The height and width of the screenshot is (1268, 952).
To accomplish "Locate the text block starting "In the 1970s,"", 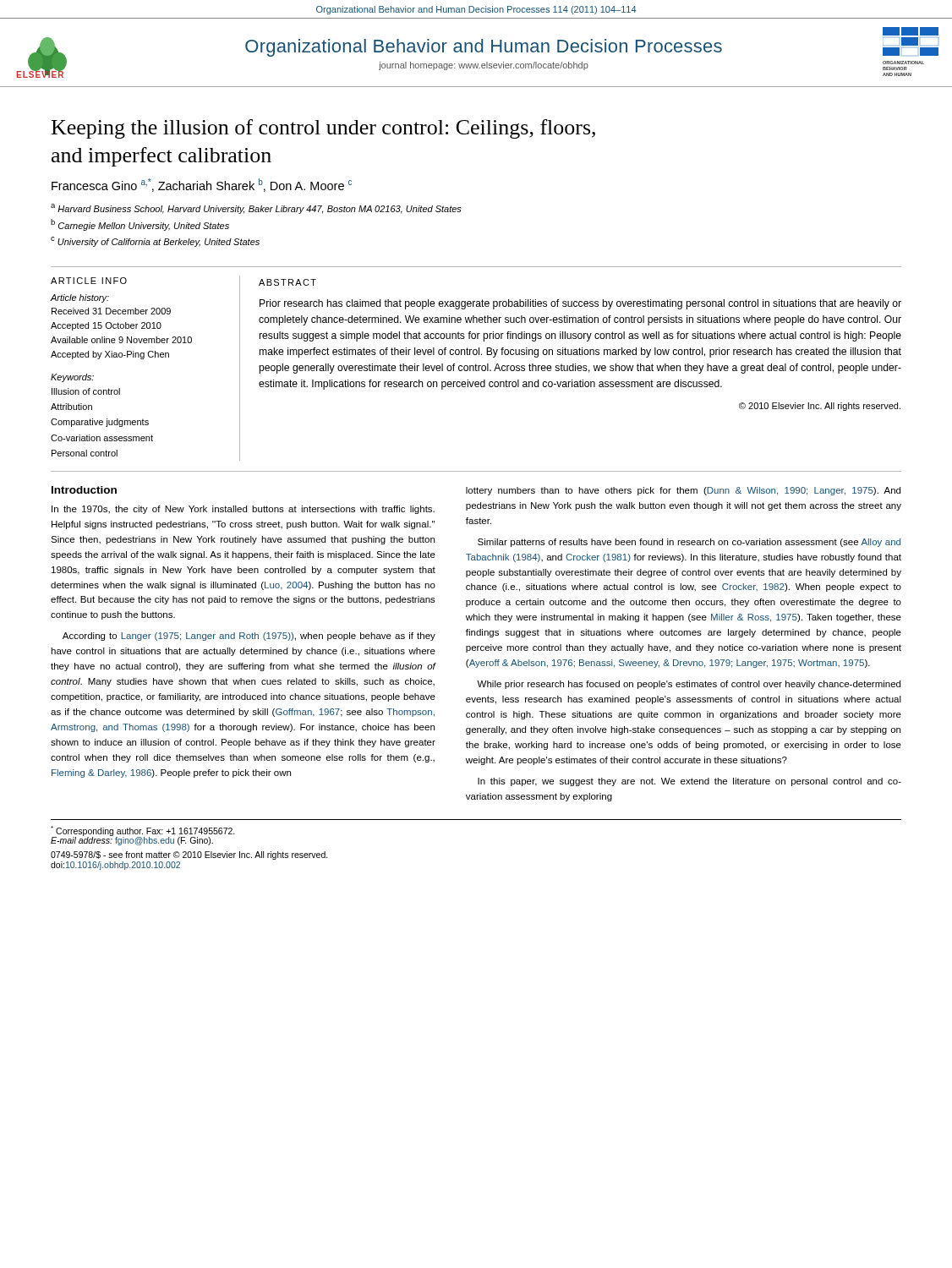I will pyautogui.click(x=243, y=641).
